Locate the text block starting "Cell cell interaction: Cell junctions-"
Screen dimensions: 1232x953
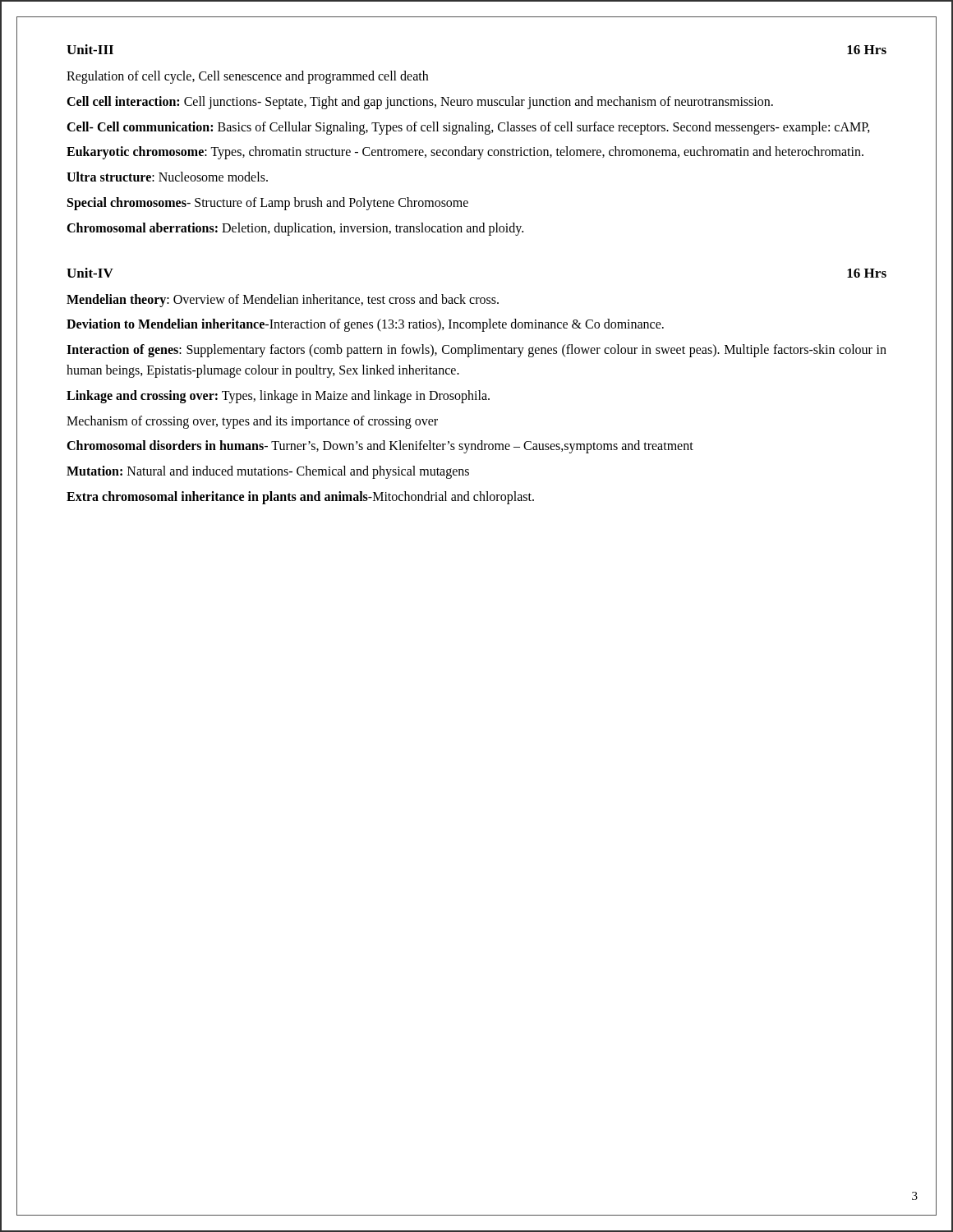click(420, 101)
